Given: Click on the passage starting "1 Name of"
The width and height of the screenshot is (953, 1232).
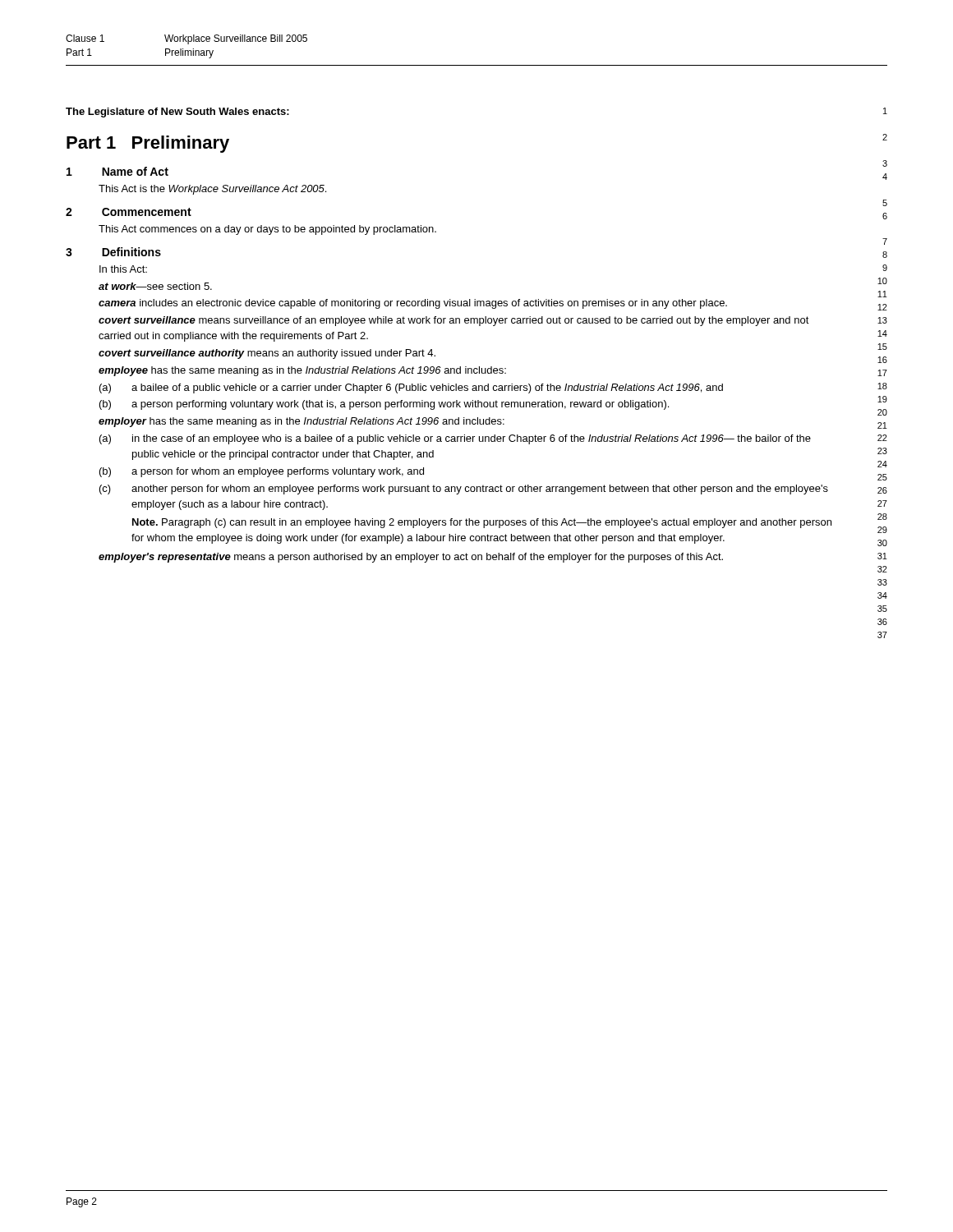Looking at the screenshot, I should (117, 172).
